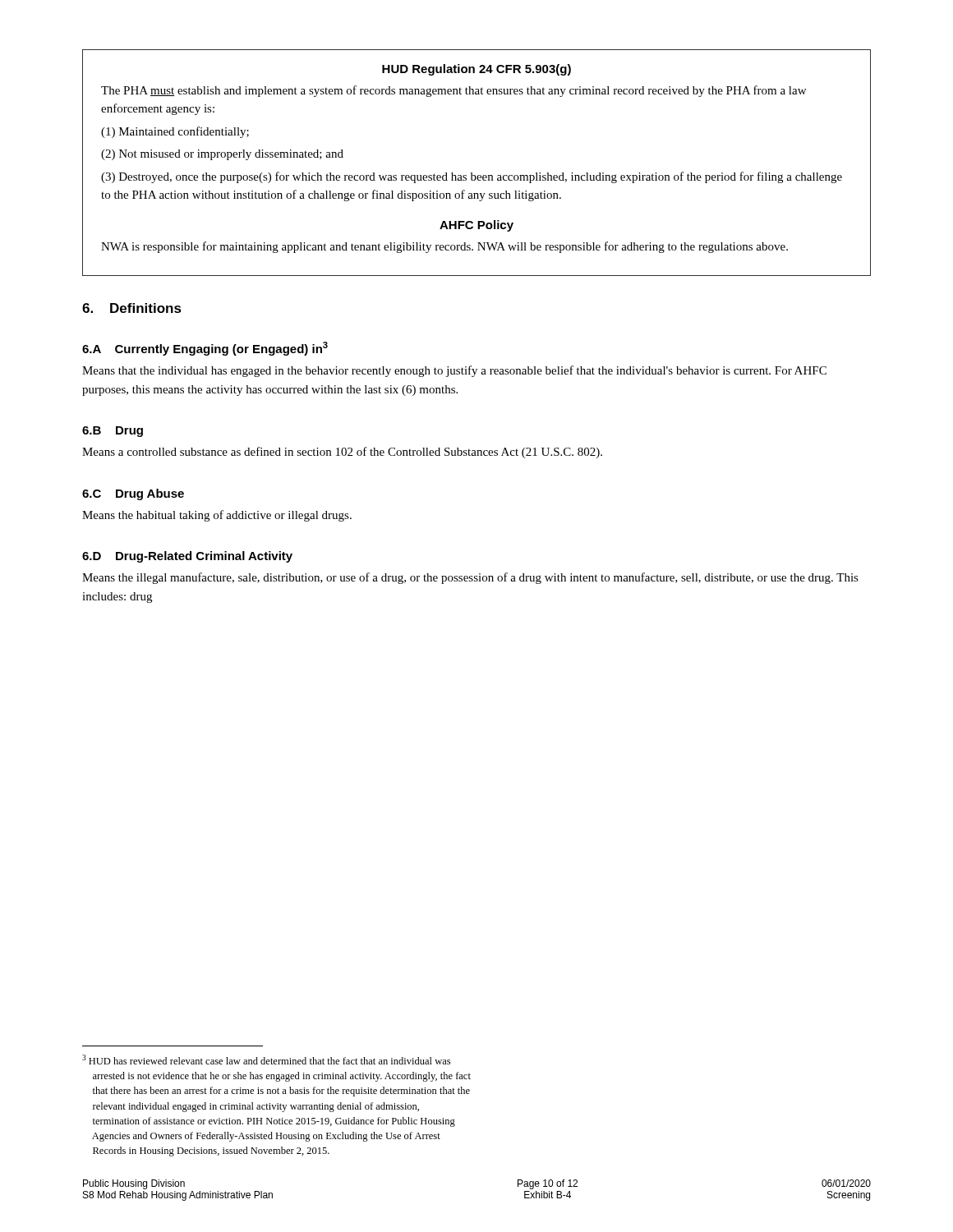Click on the section header that reads "6.B Drug"
The width and height of the screenshot is (953, 1232).
[x=113, y=430]
